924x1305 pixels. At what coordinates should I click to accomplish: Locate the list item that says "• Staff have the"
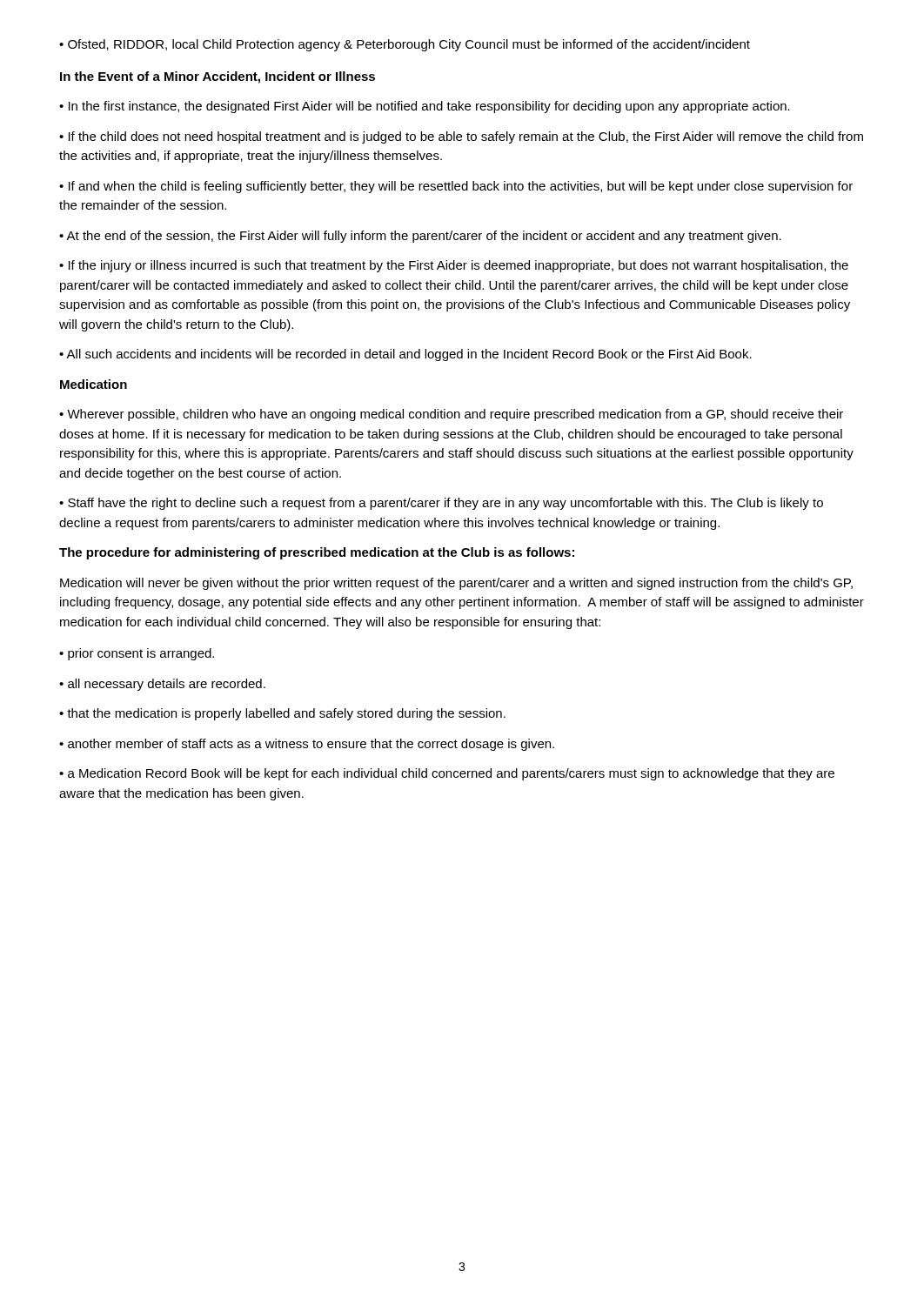pos(441,512)
